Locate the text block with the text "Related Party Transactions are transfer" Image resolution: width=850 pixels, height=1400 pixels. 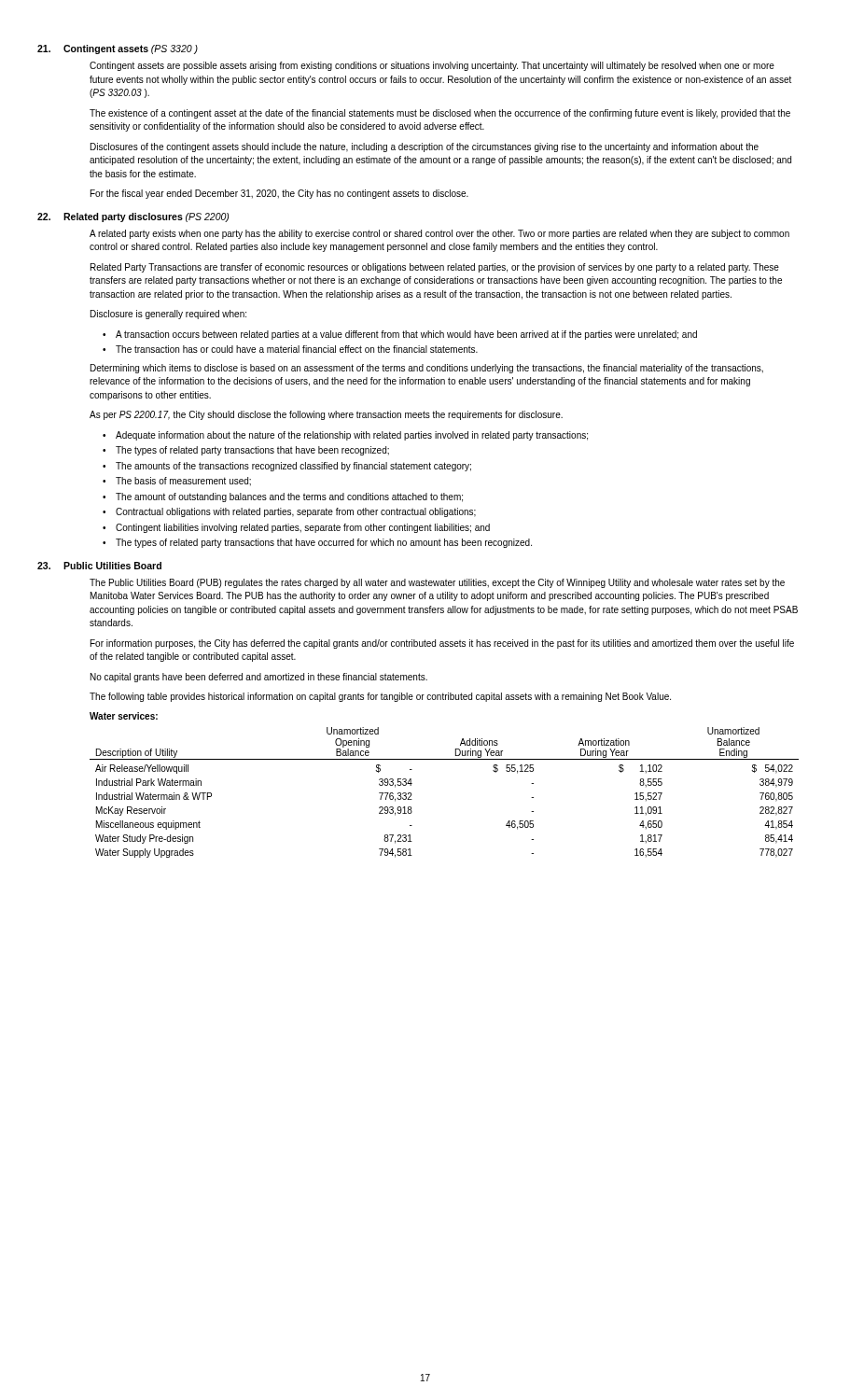pyautogui.click(x=436, y=280)
